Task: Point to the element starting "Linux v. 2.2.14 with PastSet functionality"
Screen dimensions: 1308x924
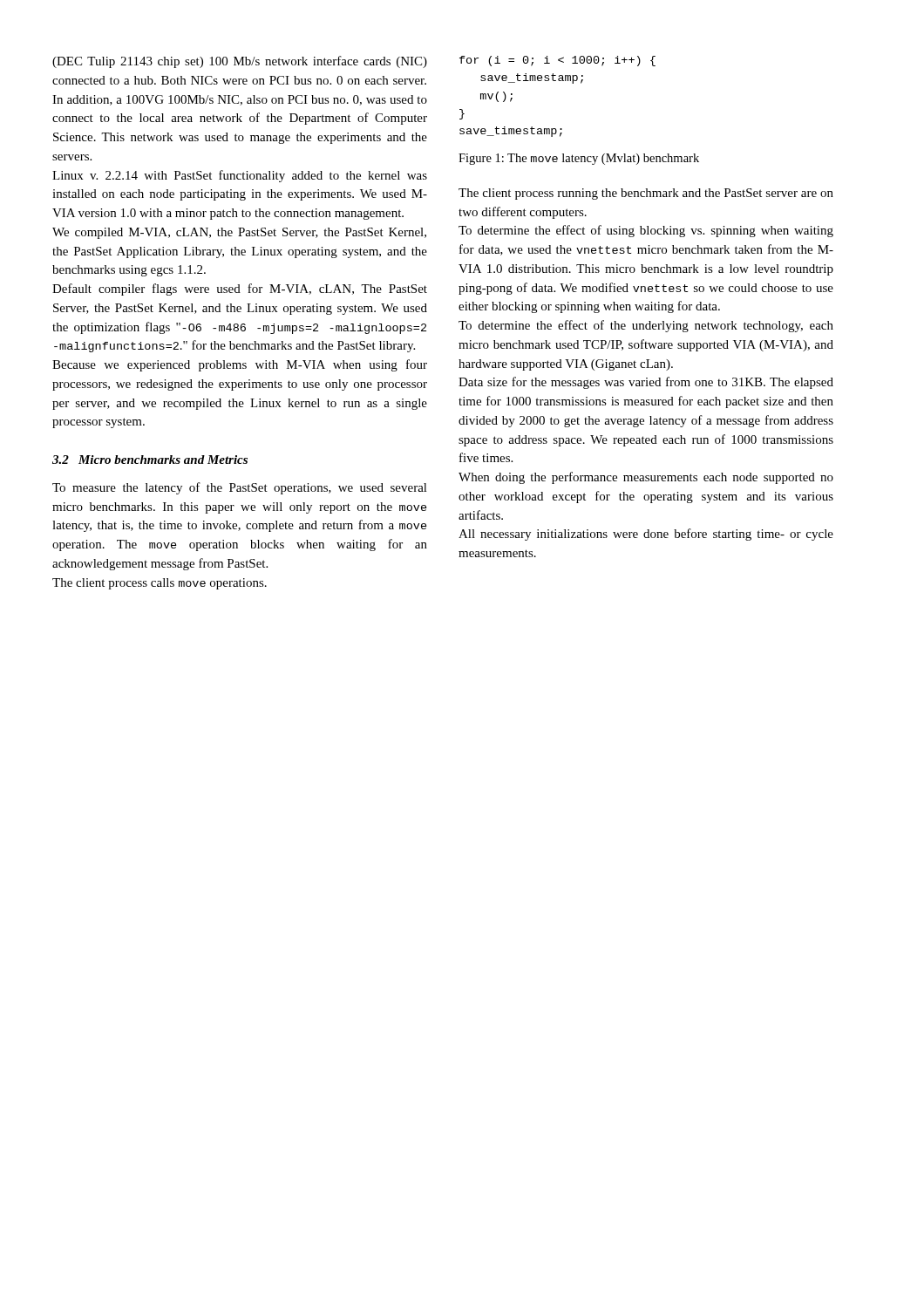Action: coord(240,195)
